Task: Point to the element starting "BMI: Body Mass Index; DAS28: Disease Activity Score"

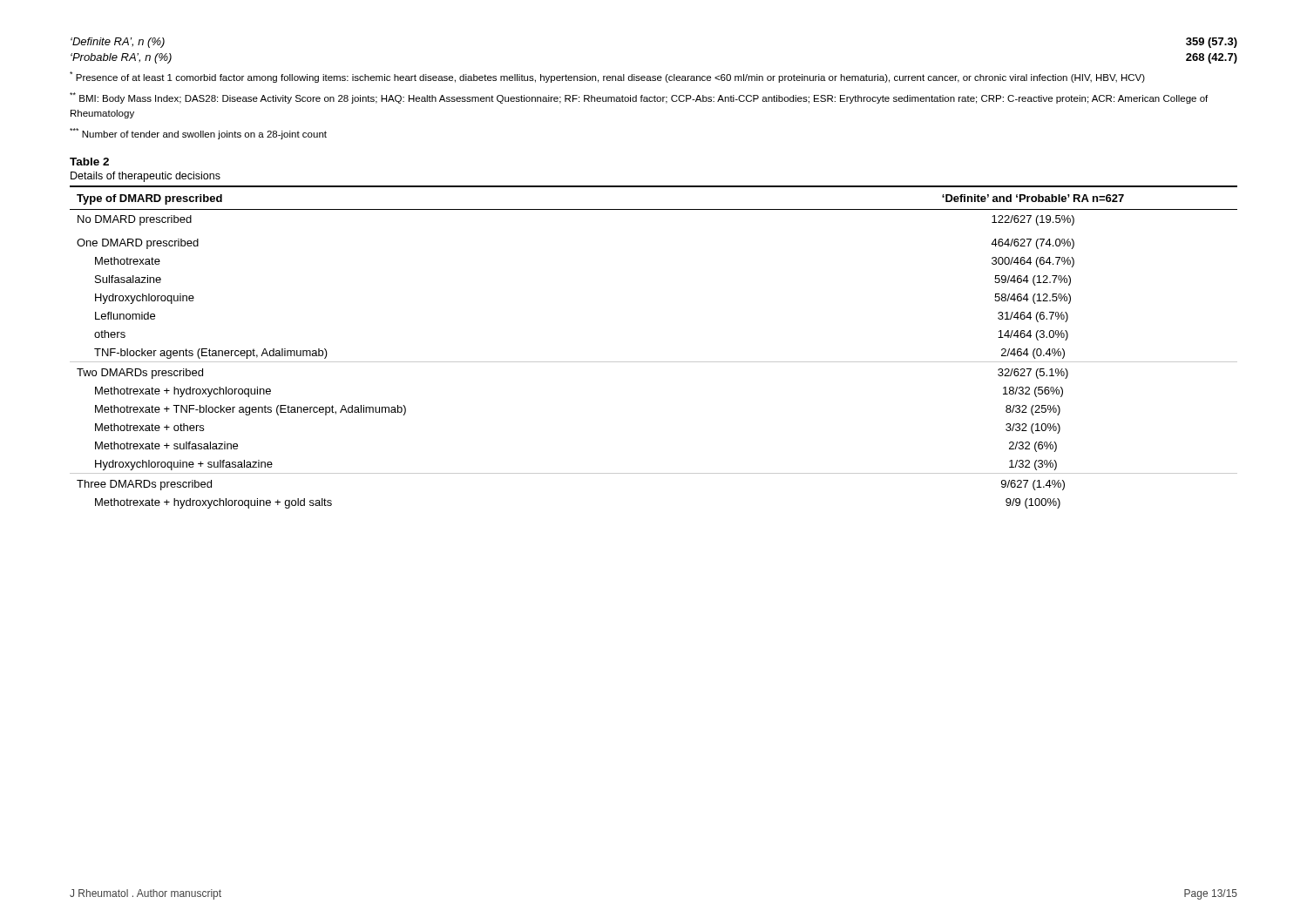Action: pyautogui.click(x=639, y=104)
